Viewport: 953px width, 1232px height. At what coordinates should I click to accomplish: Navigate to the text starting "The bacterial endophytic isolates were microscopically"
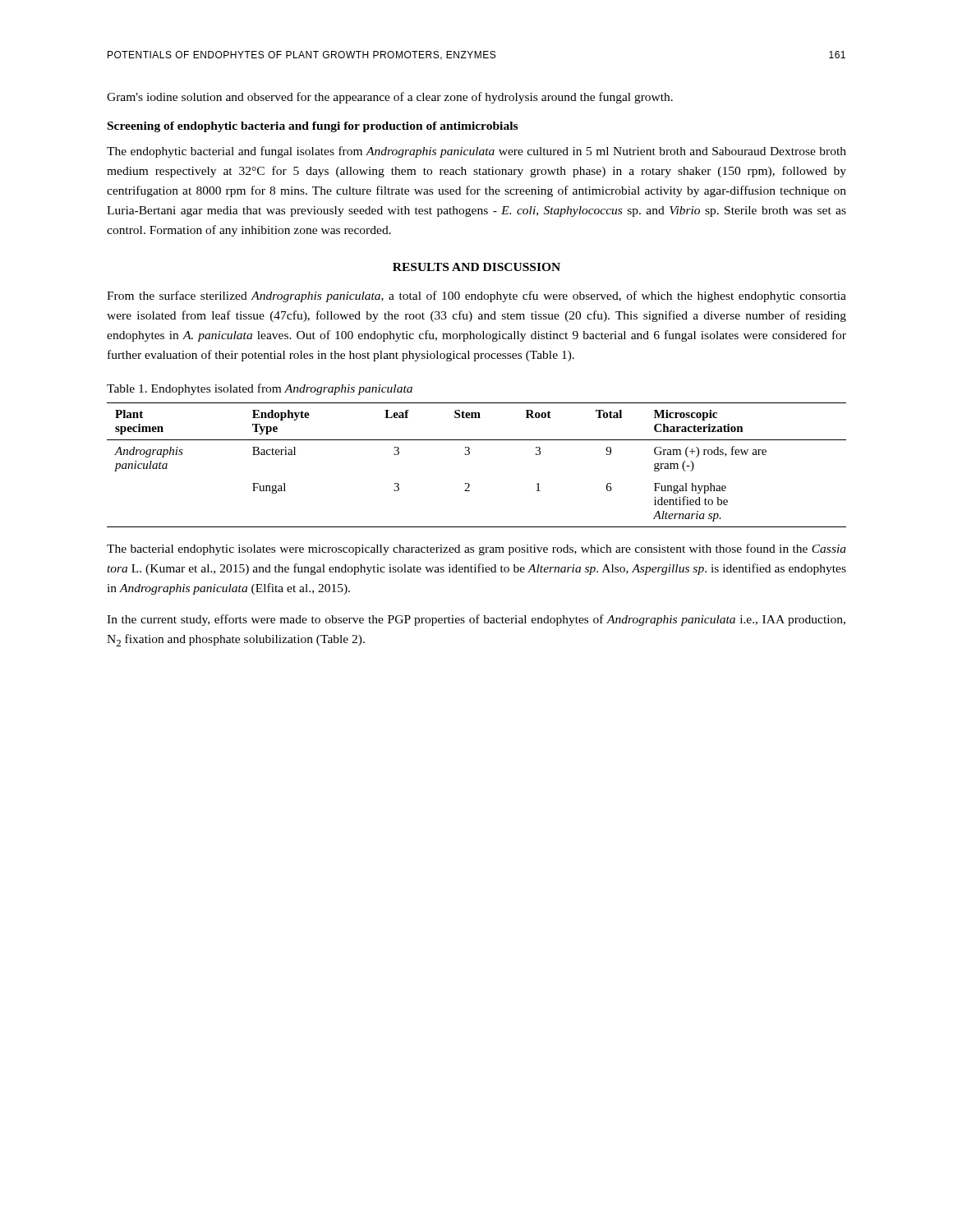tap(476, 568)
